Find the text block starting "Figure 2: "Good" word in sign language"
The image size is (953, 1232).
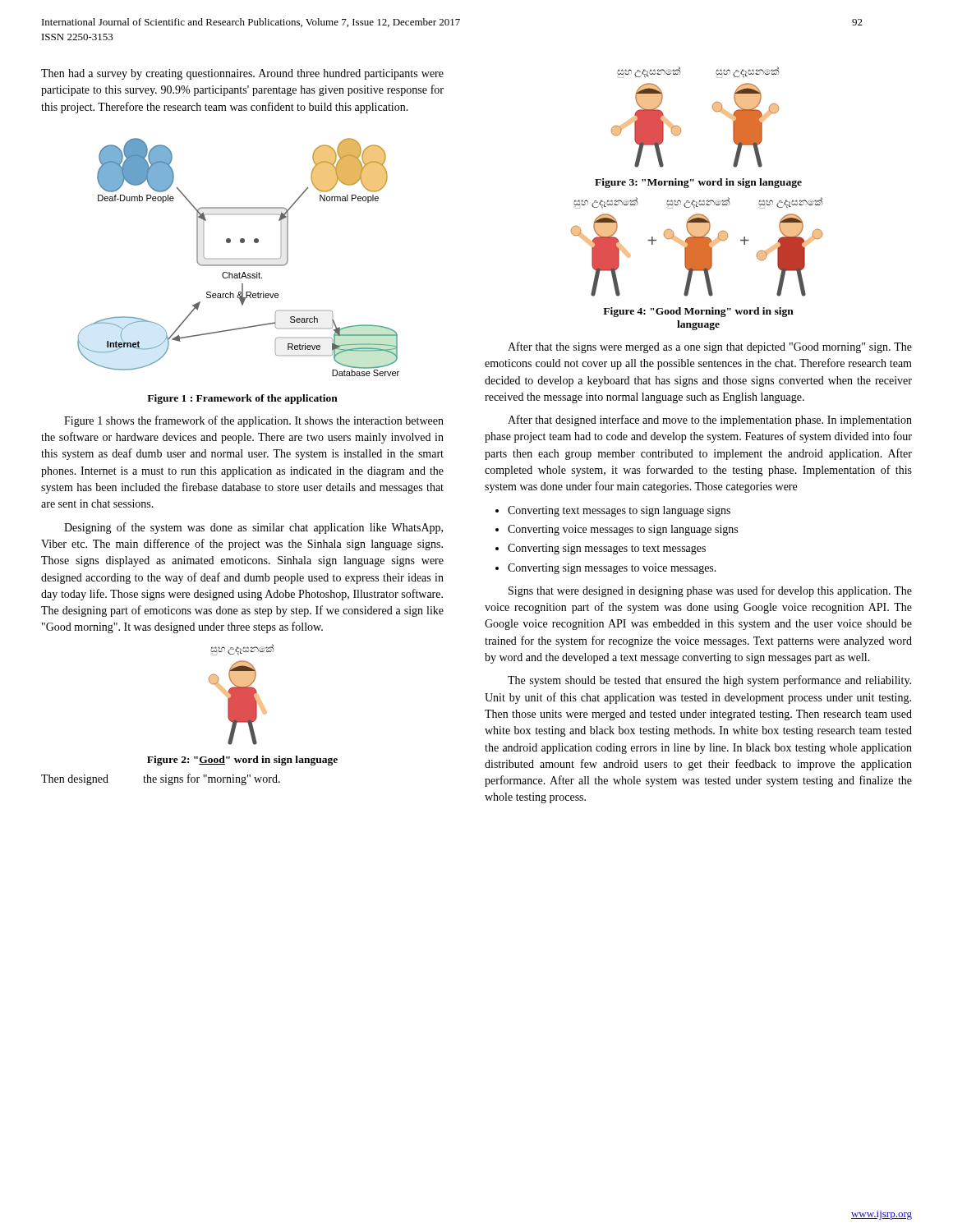[242, 759]
